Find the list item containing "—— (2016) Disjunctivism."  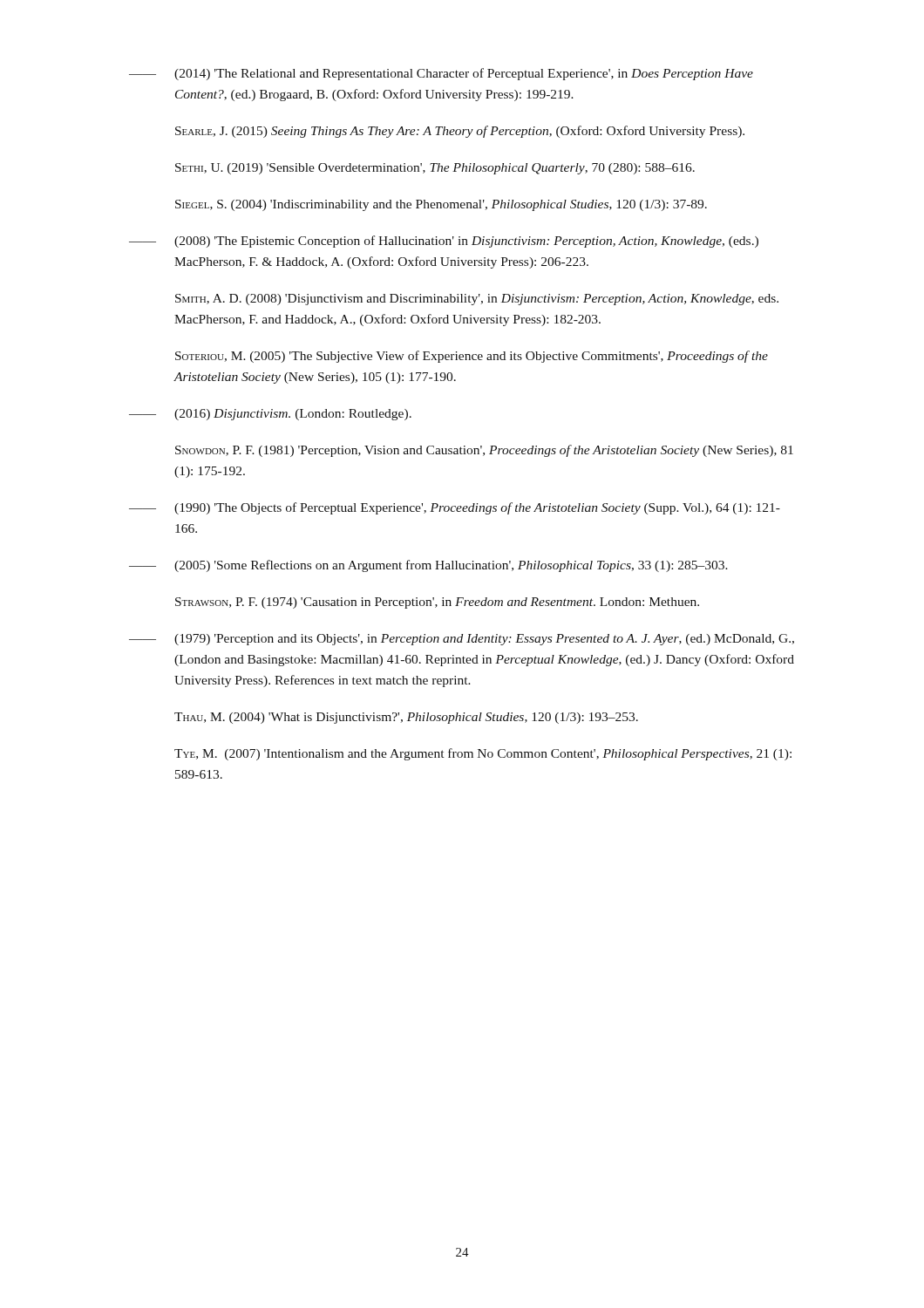[270, 415]
